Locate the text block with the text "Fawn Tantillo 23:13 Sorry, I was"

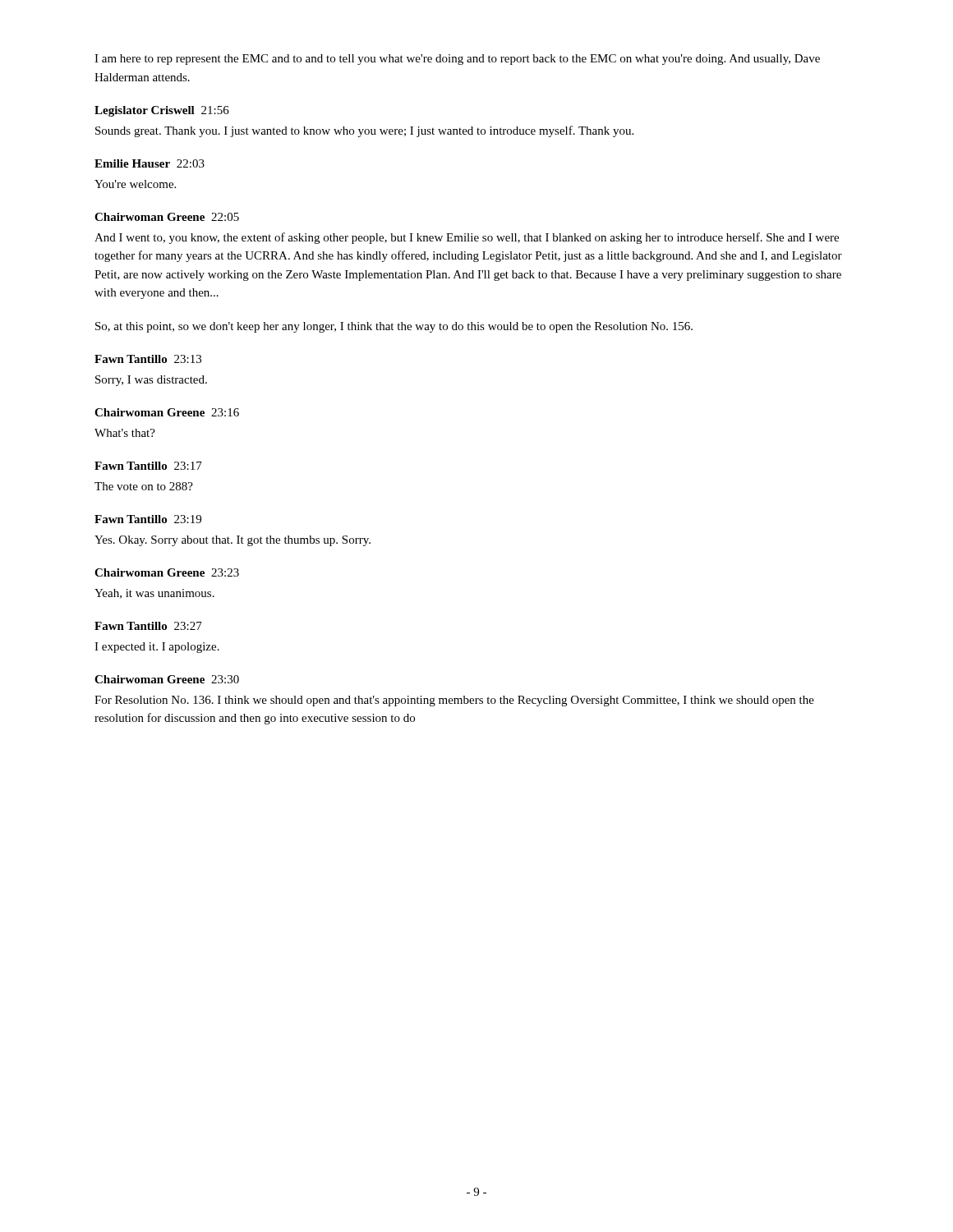[x=148, y=359]
